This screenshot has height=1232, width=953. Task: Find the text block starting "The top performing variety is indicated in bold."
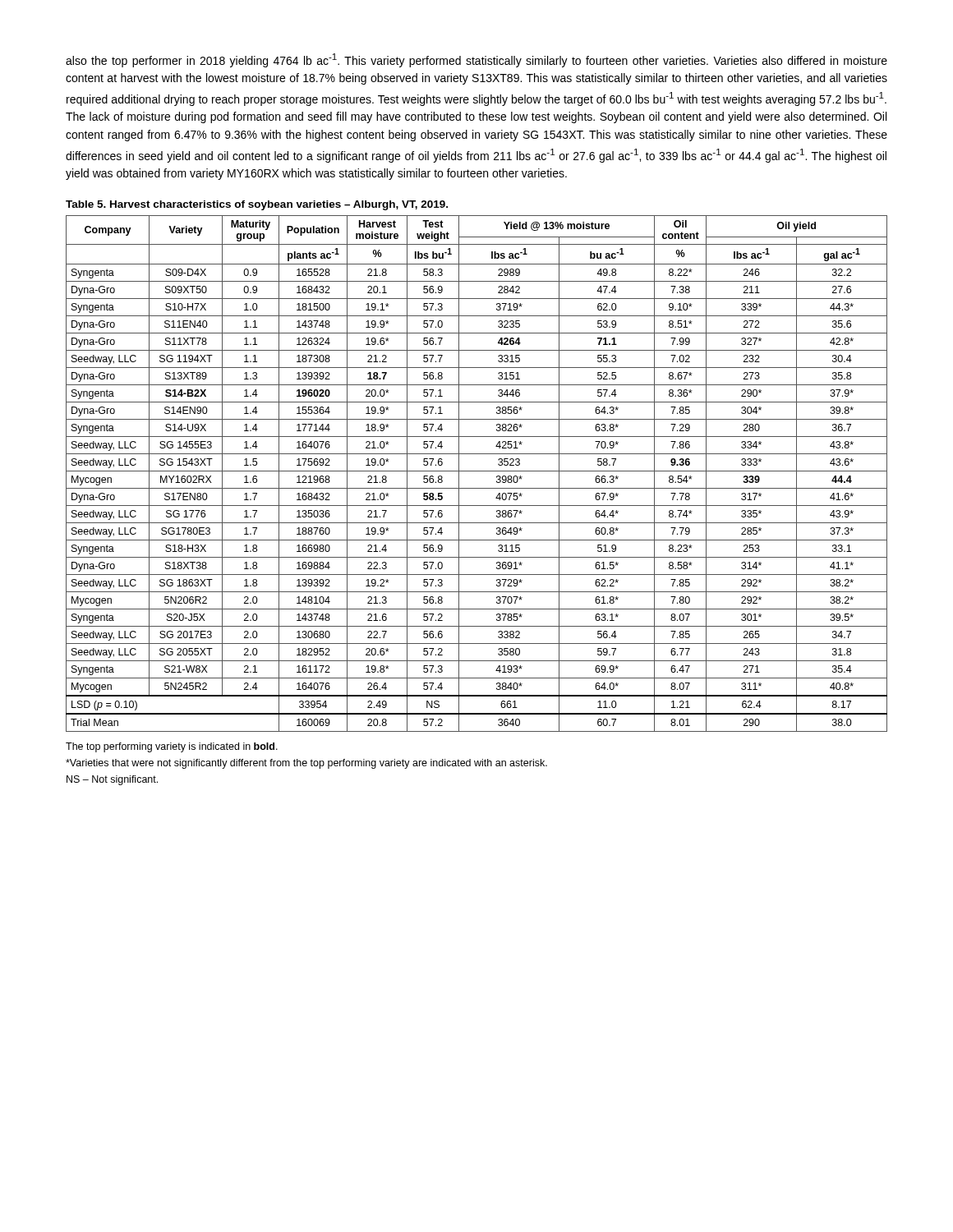307,763
